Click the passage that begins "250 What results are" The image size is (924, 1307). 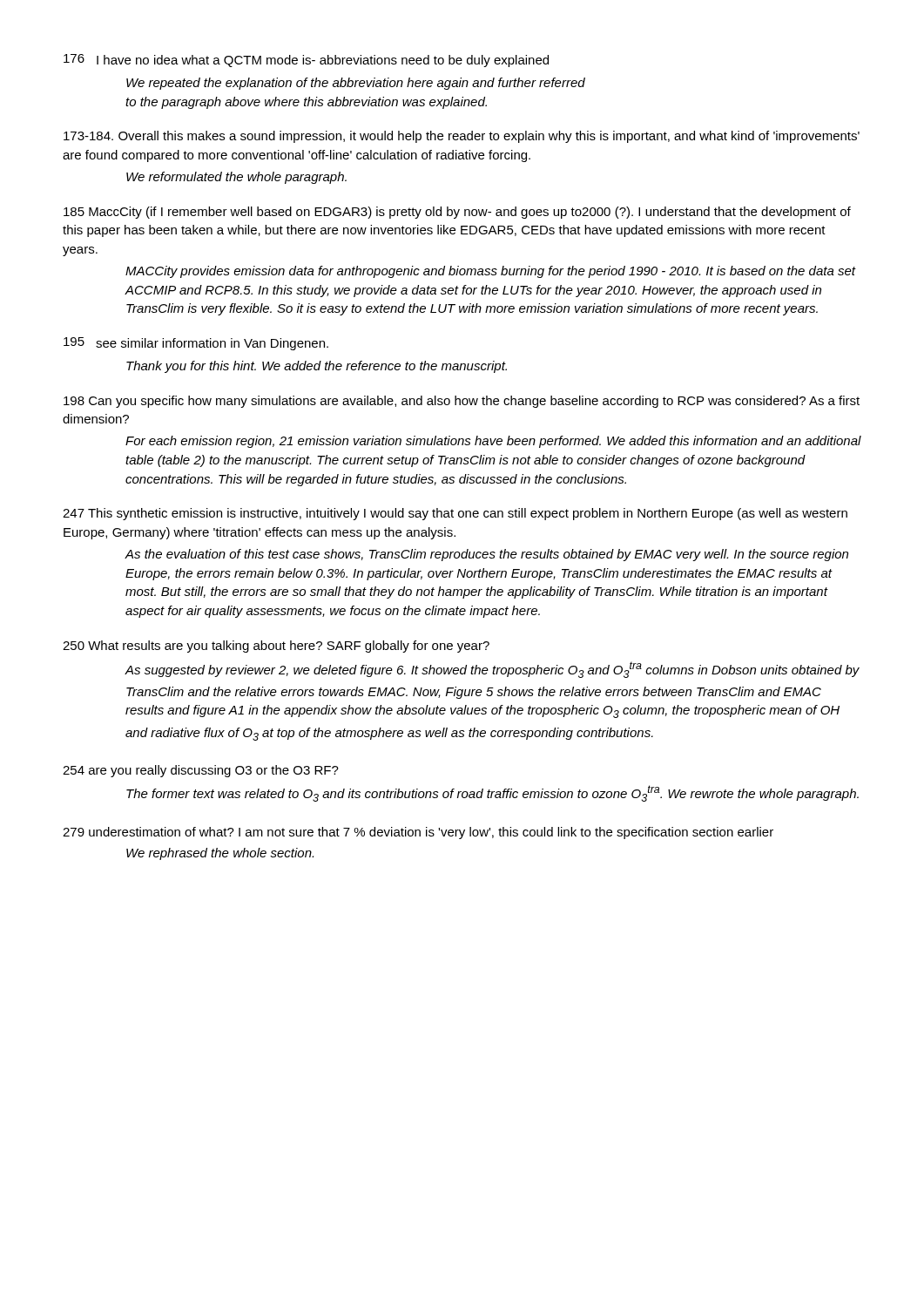[x=462, y=690]
